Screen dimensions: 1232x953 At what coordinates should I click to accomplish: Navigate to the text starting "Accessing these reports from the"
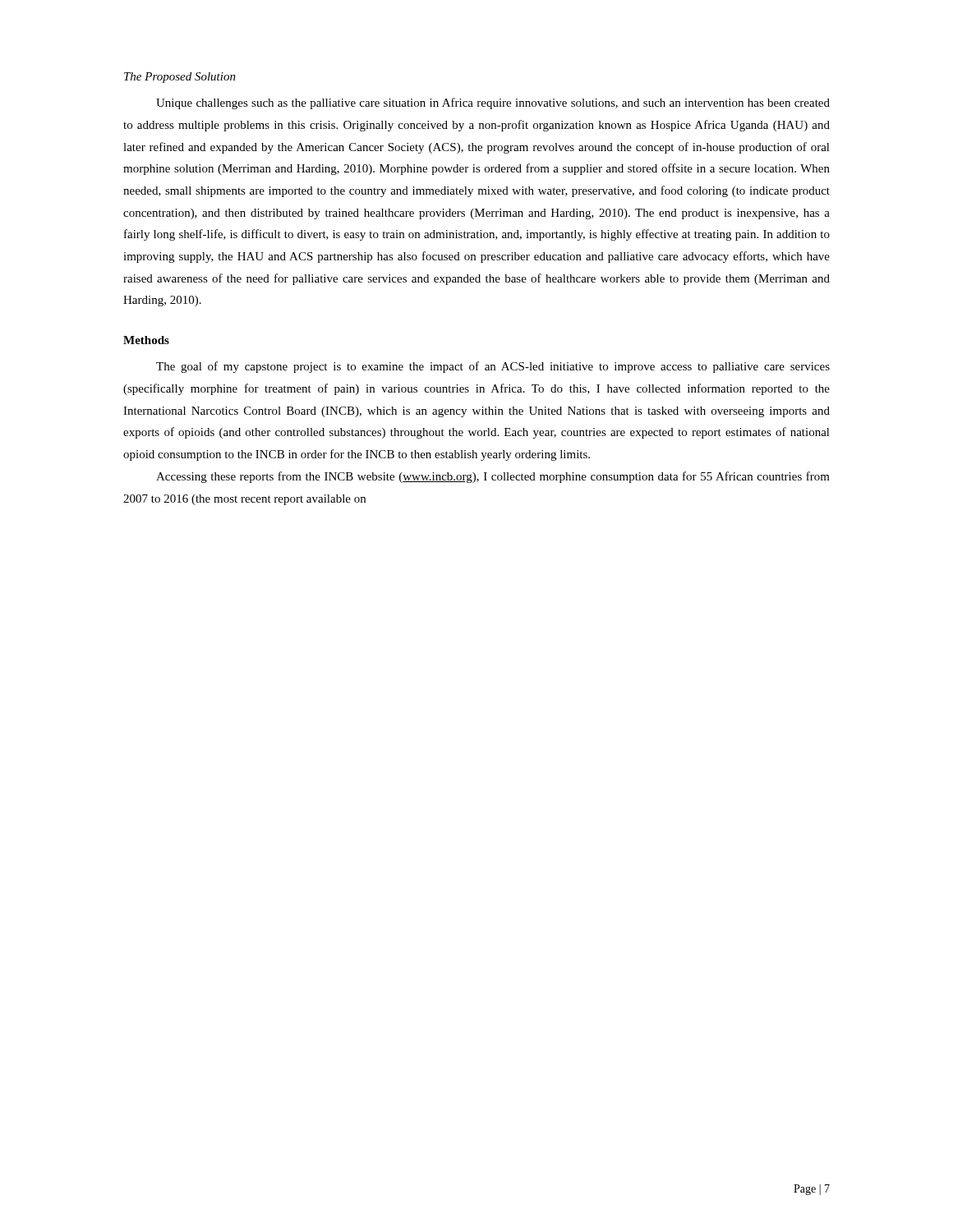tap(476, 487)
